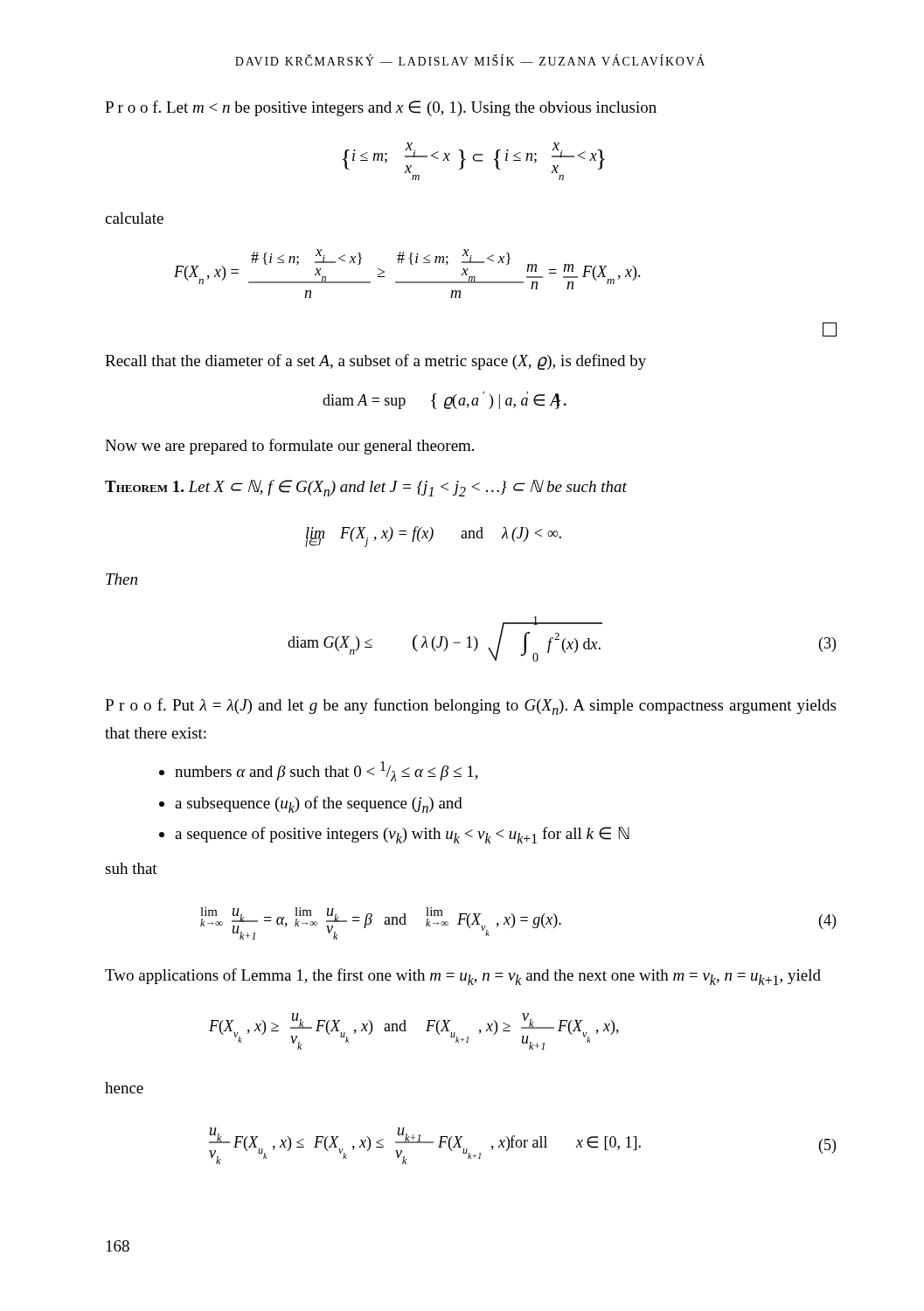Locate the block starting "F ( Xvk , x) ≥ uk vk"
This screenshot has width=924, height=1311.
point(471,1033)
